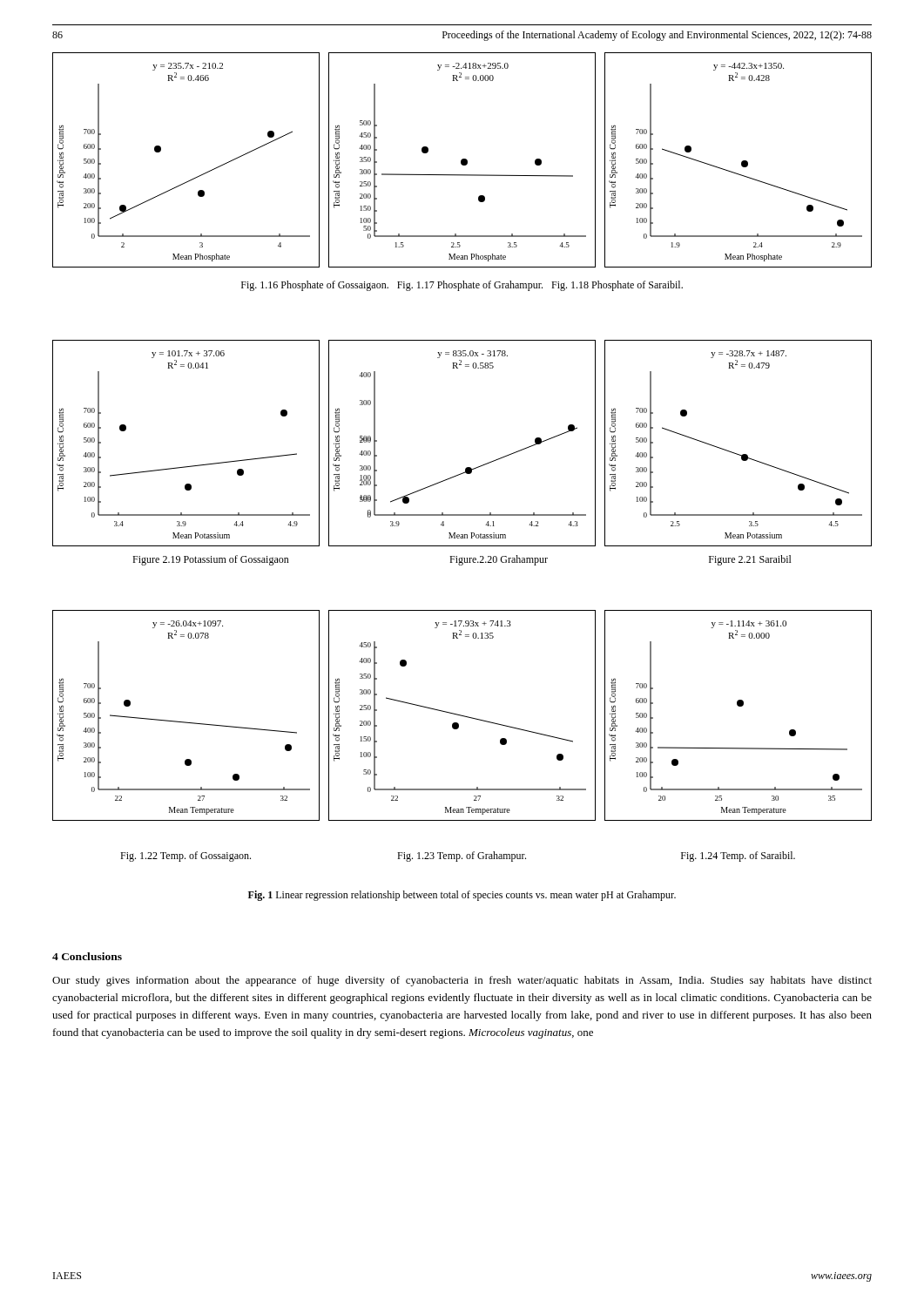Find the region starting "Figure 2.19 Potassium of Gossaigaon Figure.2.20 Grahampur Figure"
Viewport: 924px width, 1307px height.
[462, 560]
